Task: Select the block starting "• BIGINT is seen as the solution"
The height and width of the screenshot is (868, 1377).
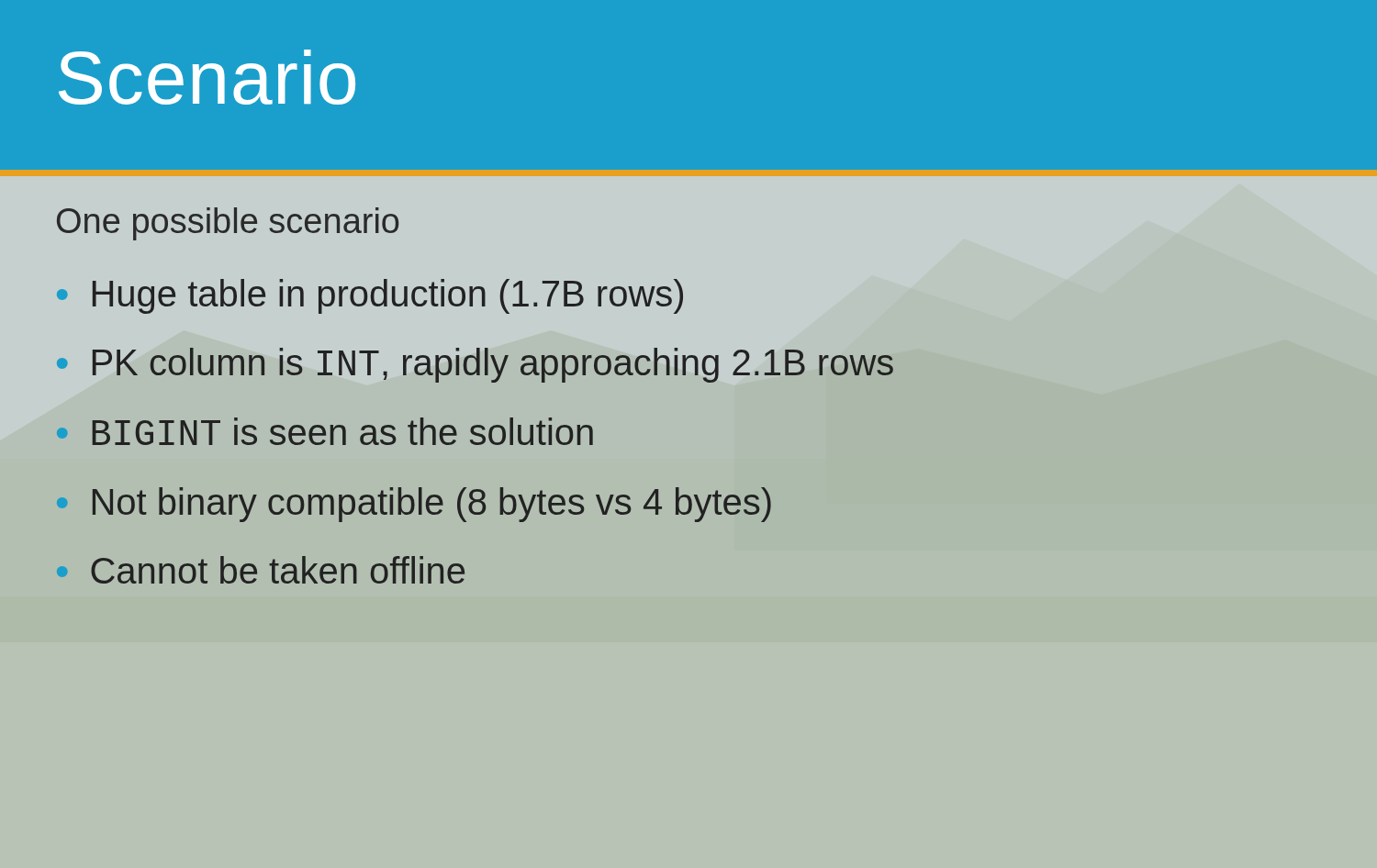Action: [325, 434]
